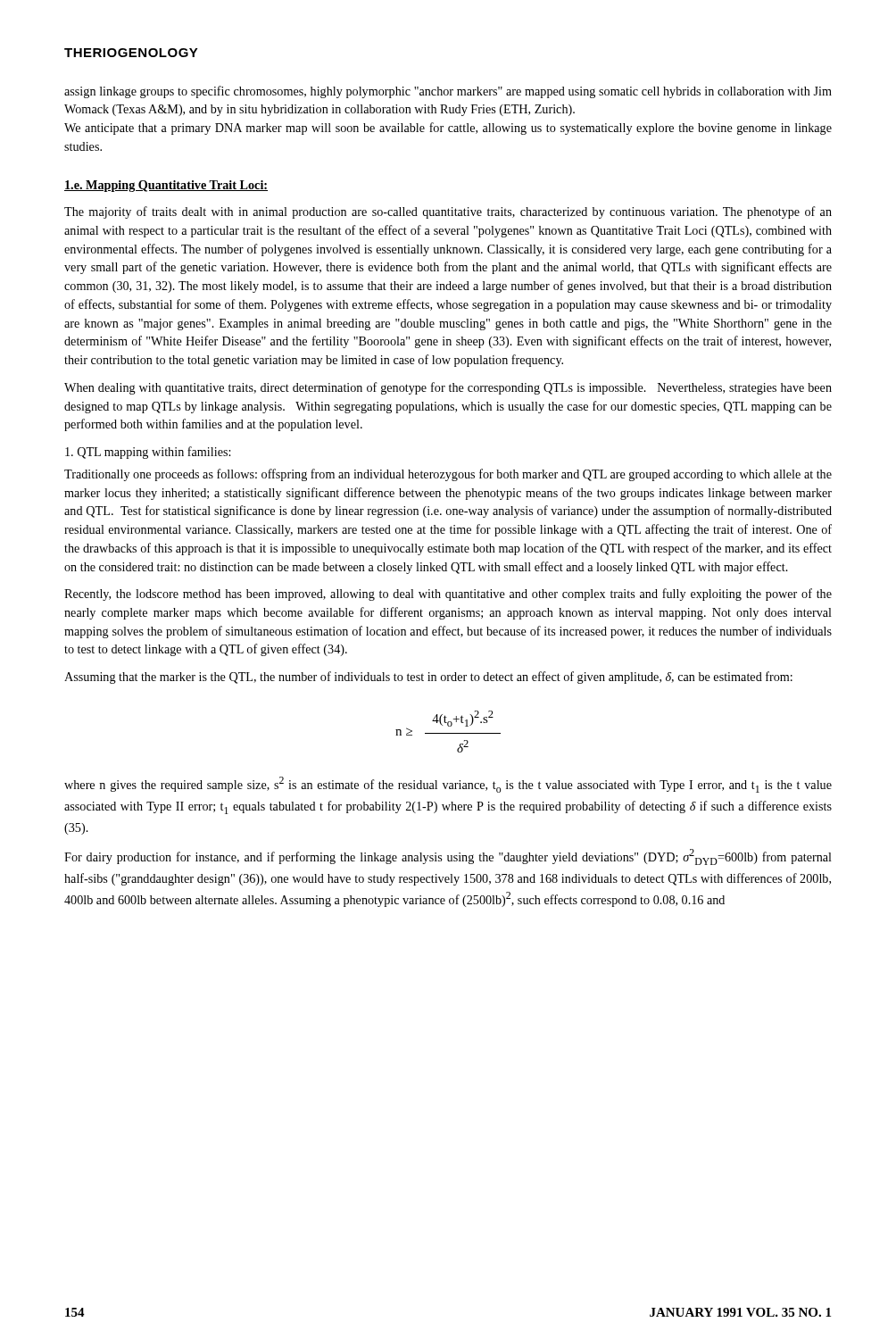Find the formula with the text "n ≥ 4(to+t1)2.s2 δ2"
The image size is (896, 1339).
pos(448,732)
